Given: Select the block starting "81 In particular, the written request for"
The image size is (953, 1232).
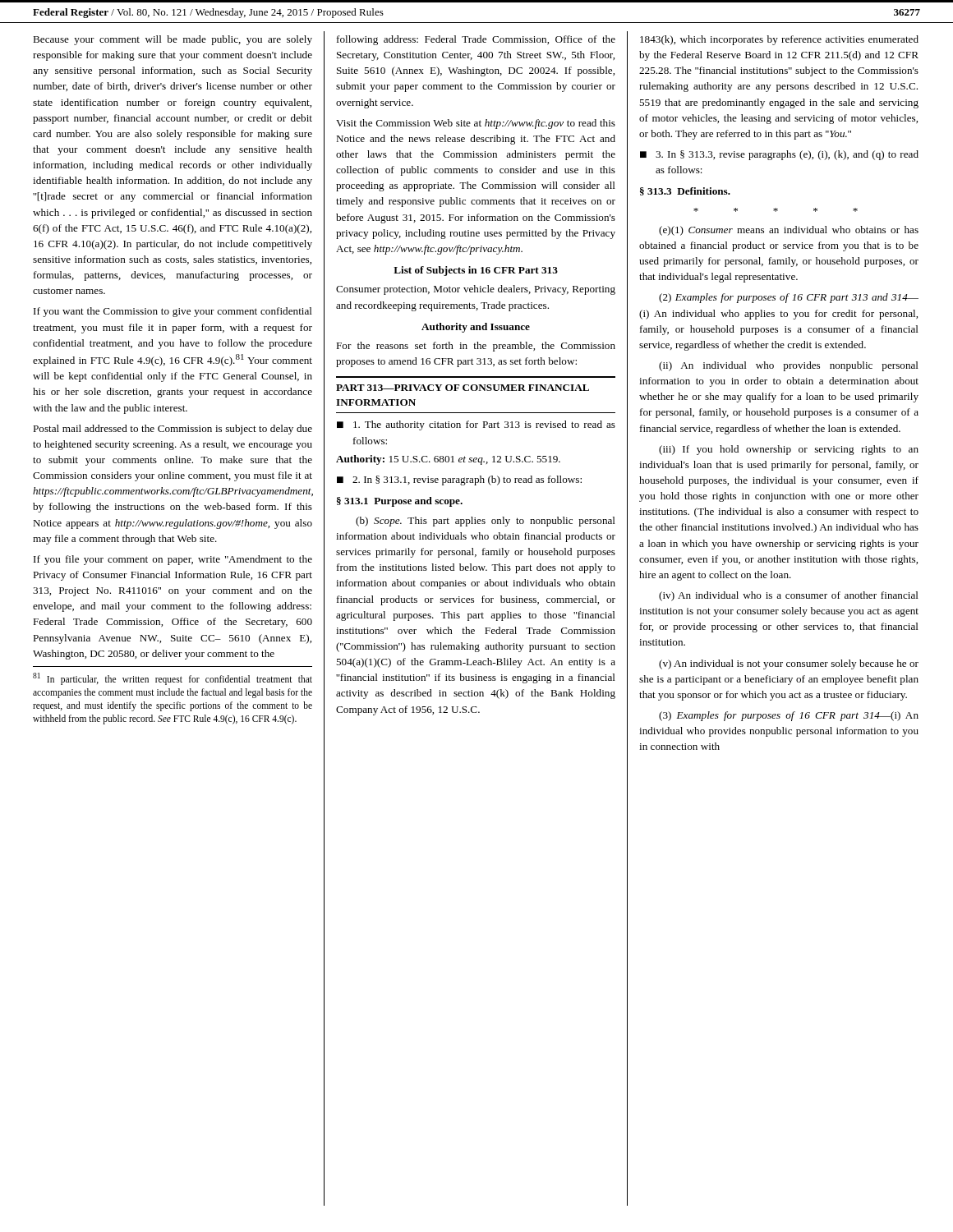Looking at the screenshot, I should 173,698.
